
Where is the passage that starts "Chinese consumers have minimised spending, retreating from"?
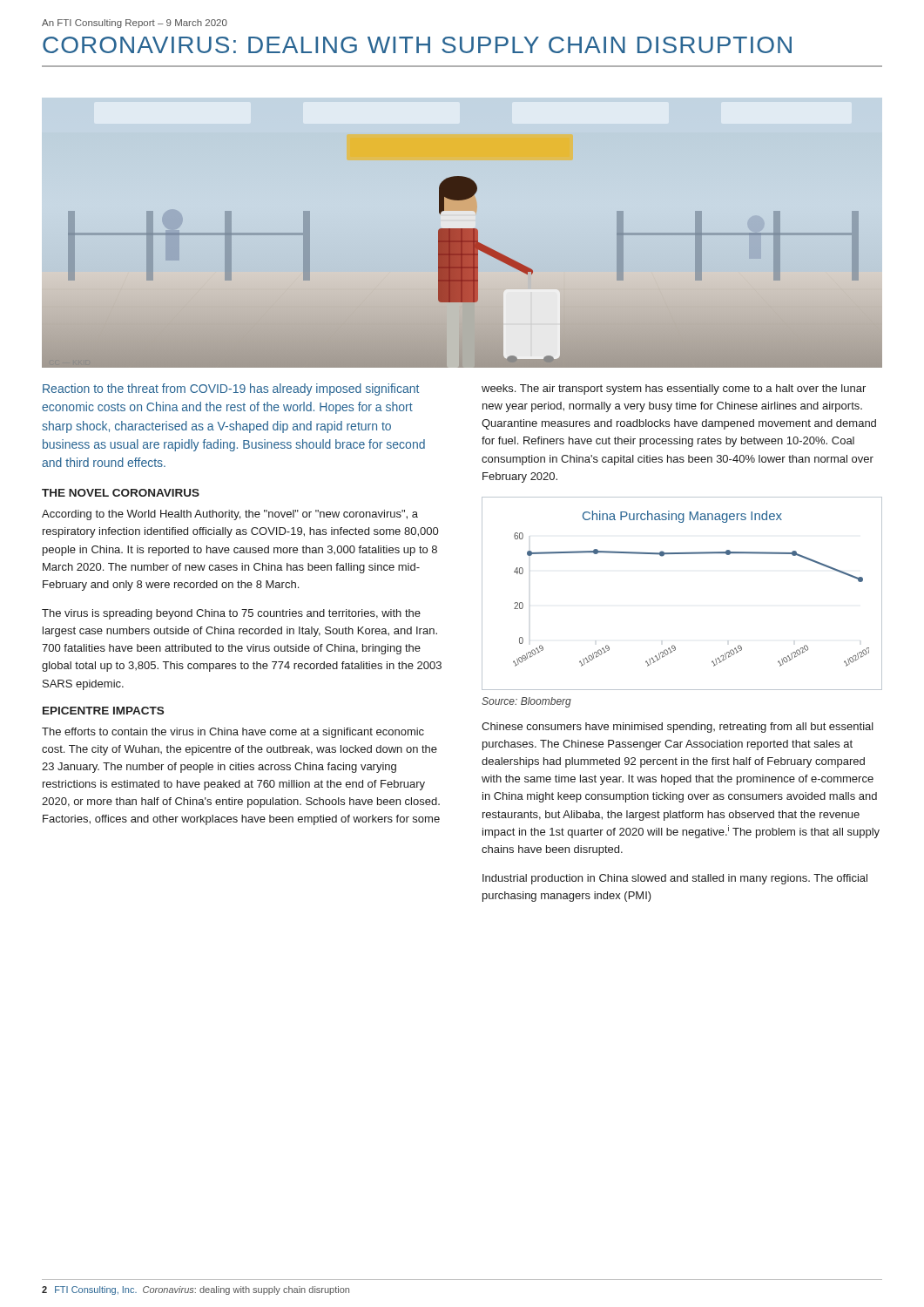pos(681,788)
